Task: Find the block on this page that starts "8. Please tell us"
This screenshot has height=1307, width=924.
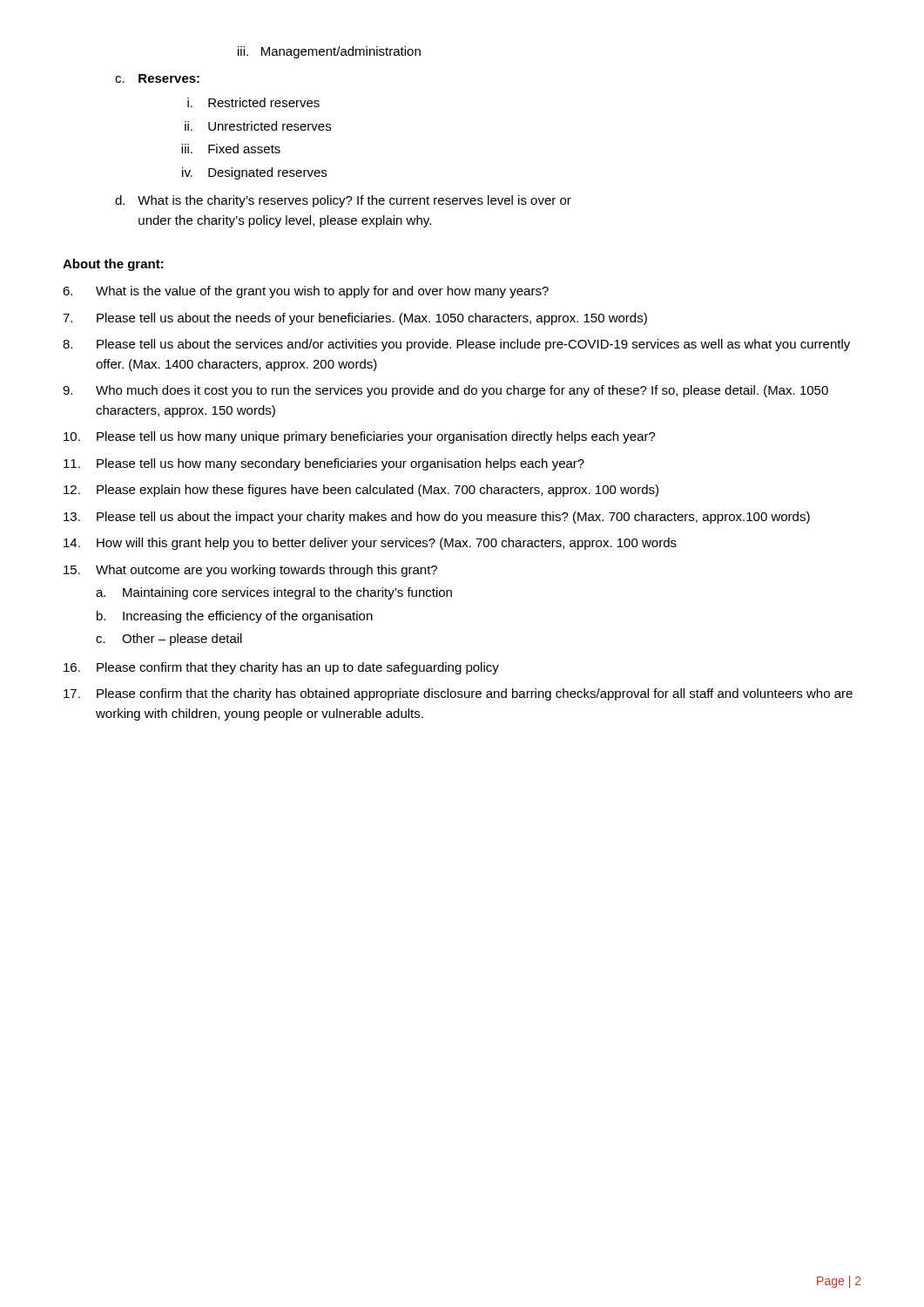Action: (x=462, y=354)
